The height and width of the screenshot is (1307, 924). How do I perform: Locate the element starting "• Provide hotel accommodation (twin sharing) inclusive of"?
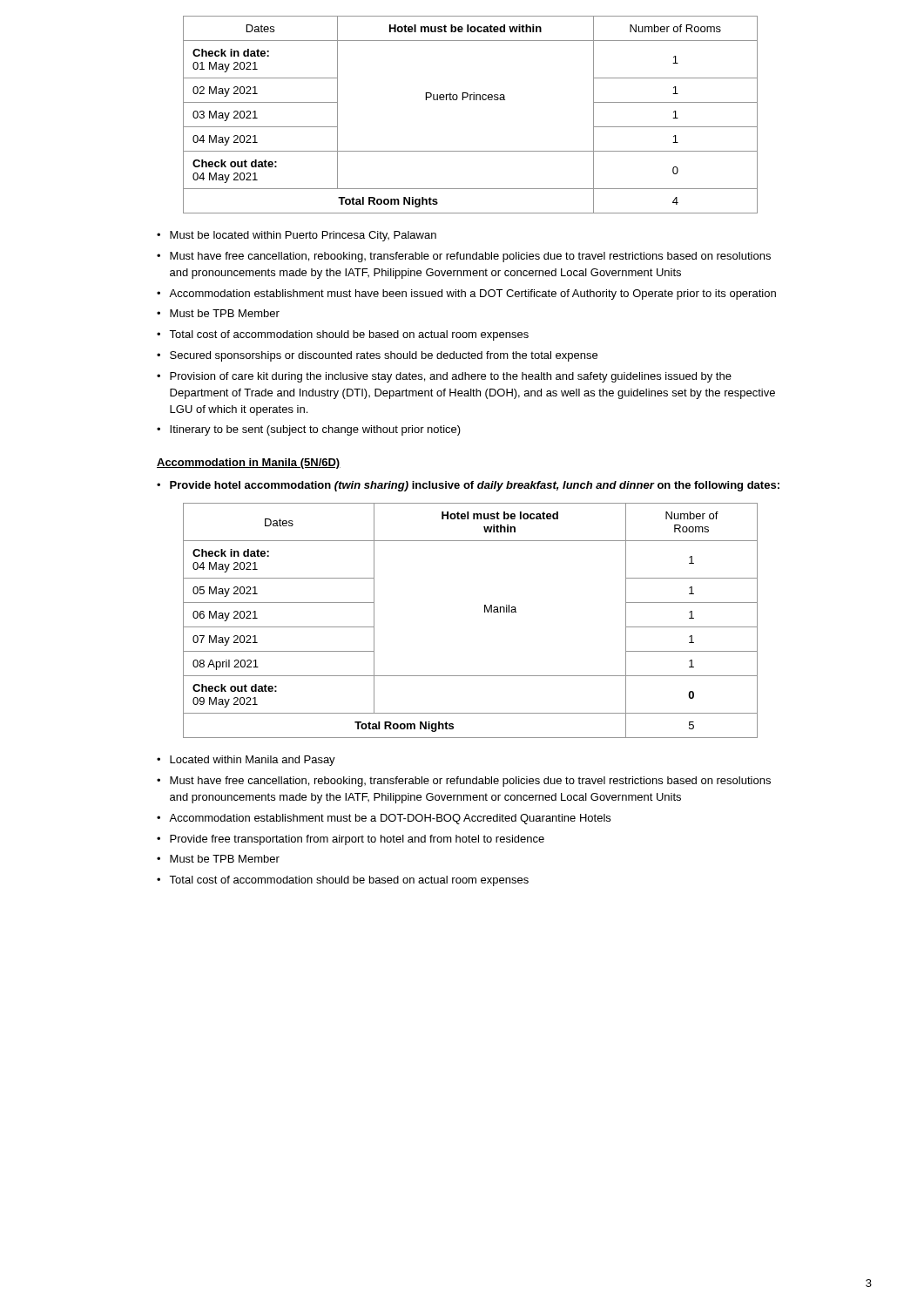tap(469, 486)
